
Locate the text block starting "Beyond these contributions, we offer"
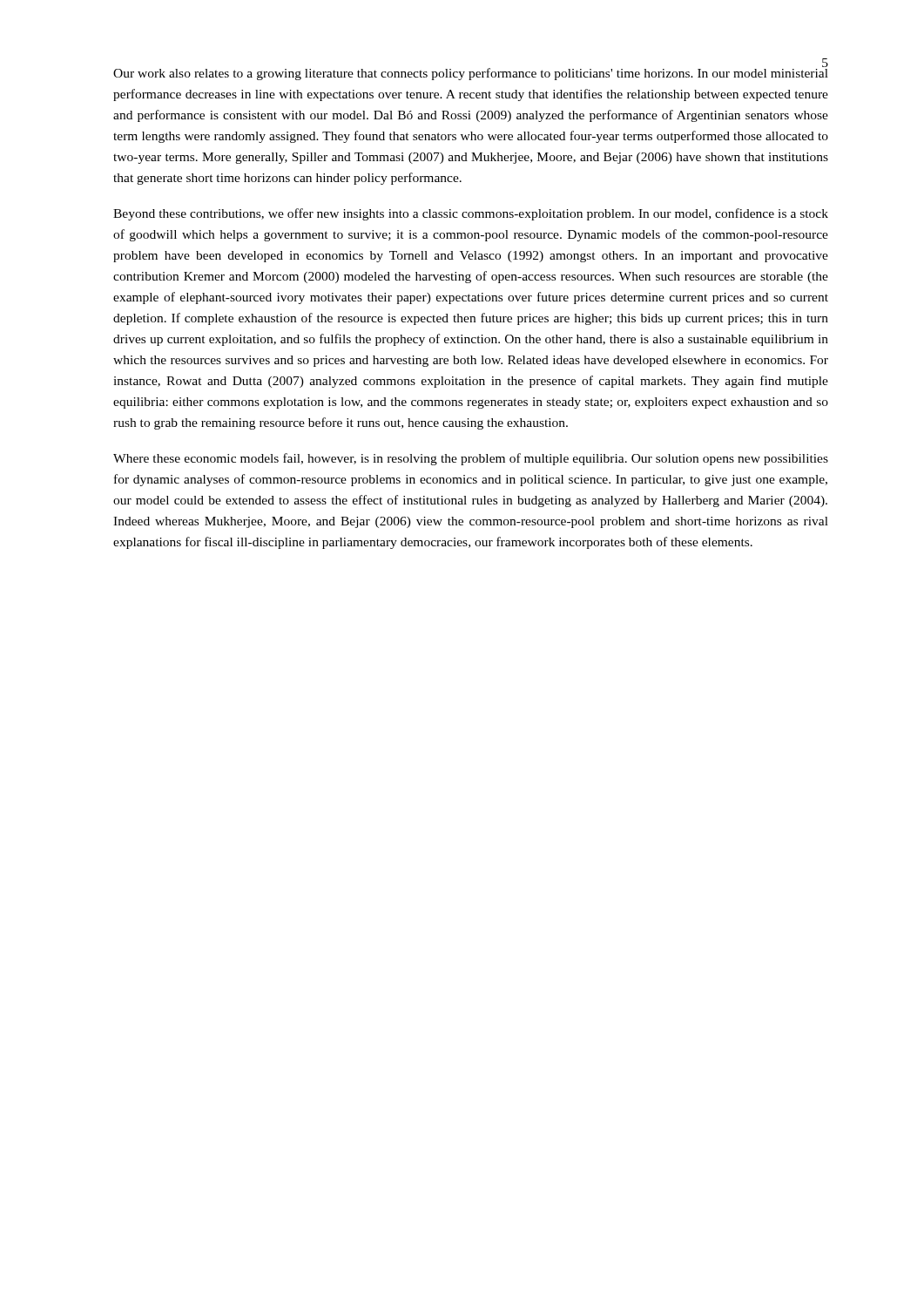pos(471,318)
